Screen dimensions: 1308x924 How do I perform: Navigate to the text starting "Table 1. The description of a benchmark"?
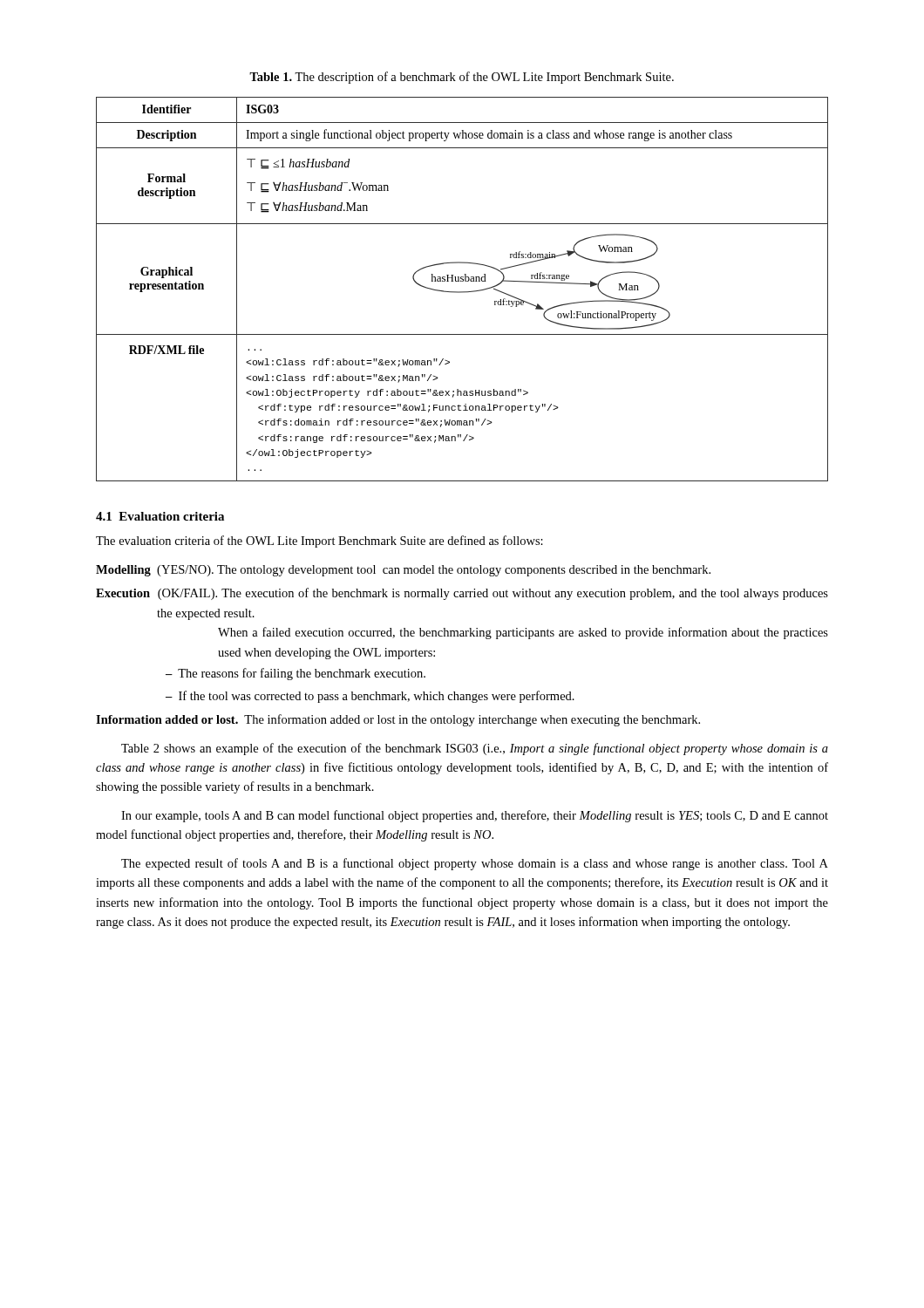click(x=462, y=77)
